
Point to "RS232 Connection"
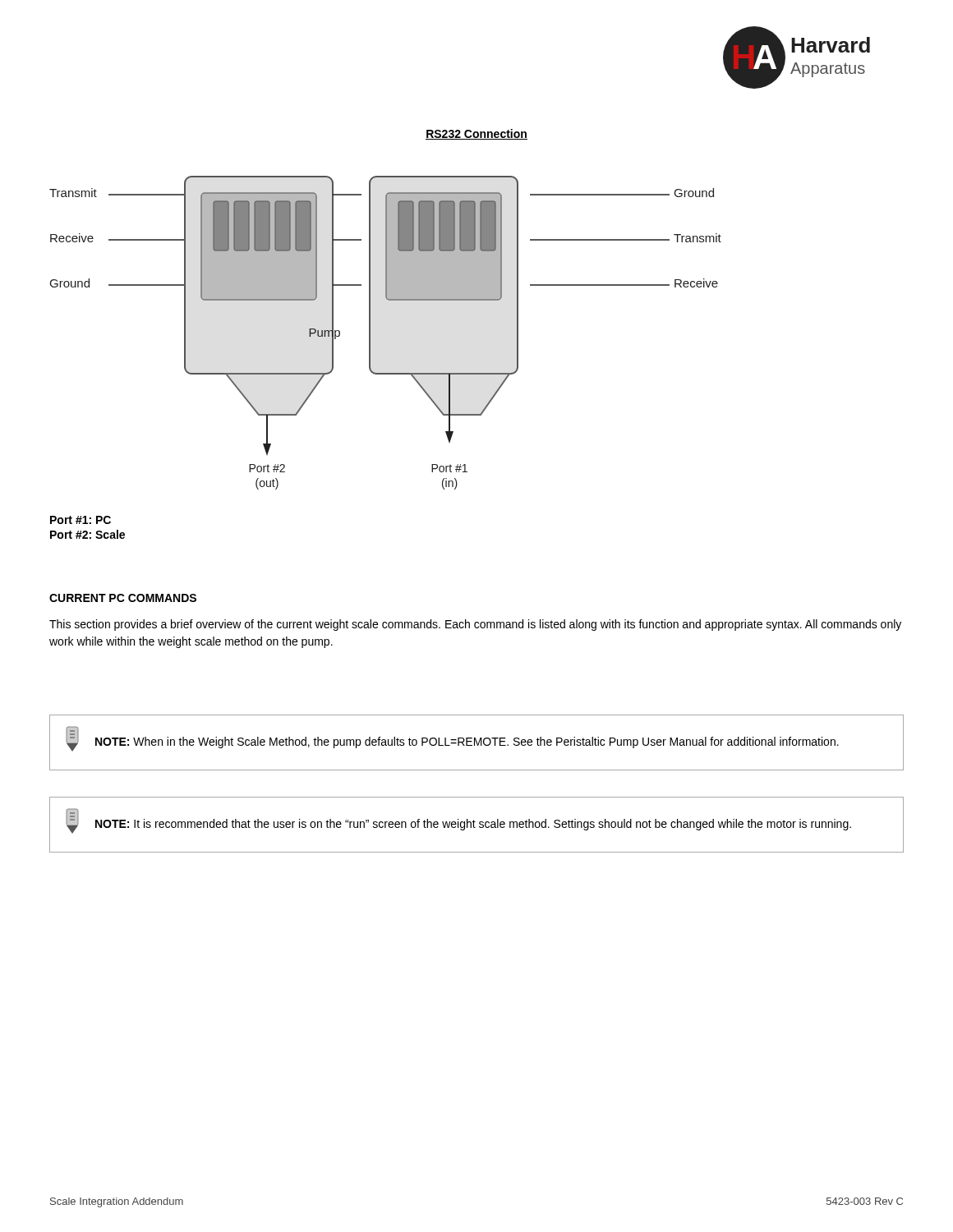[476, 134]
